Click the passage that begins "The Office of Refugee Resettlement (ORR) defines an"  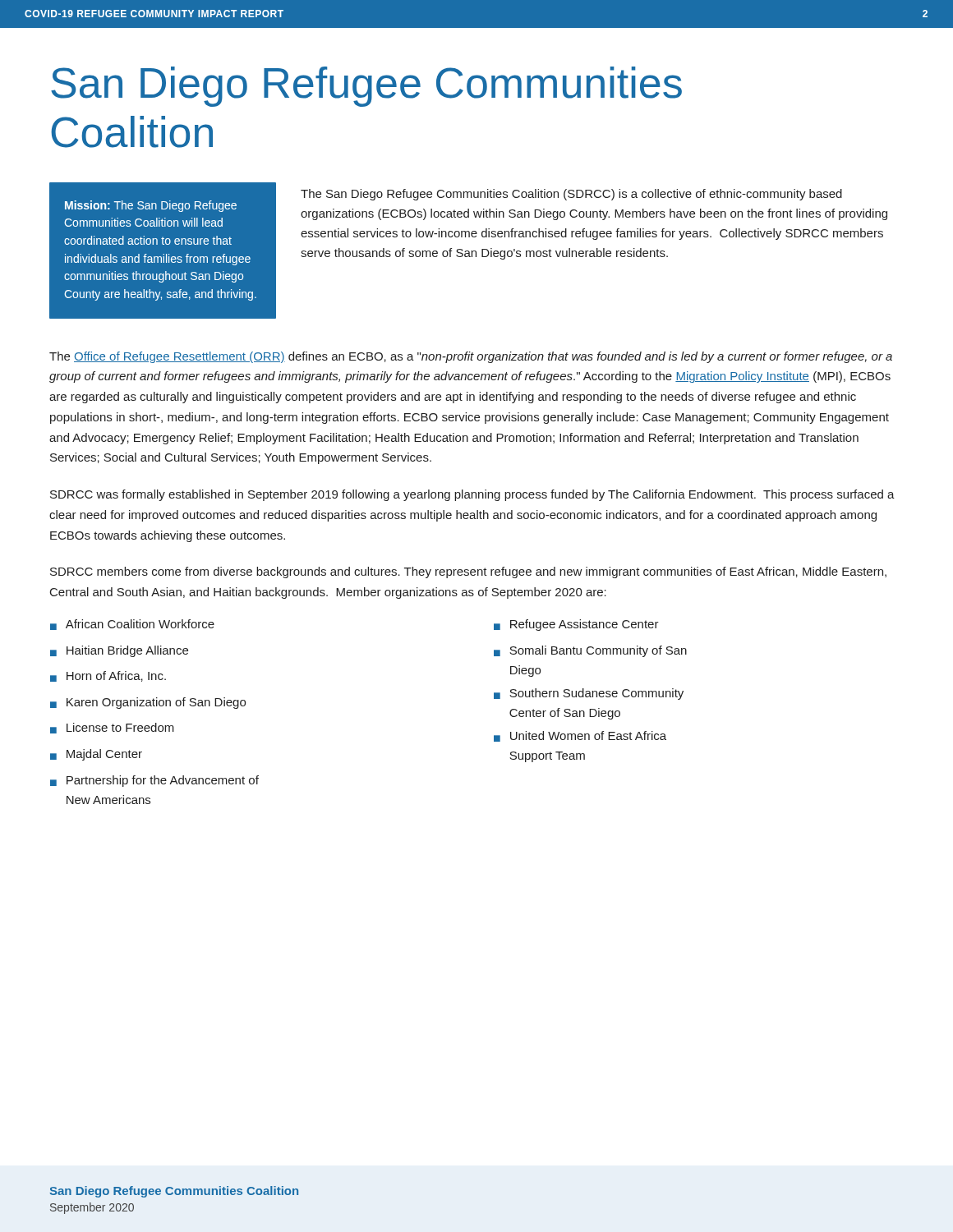coord(471,407)
